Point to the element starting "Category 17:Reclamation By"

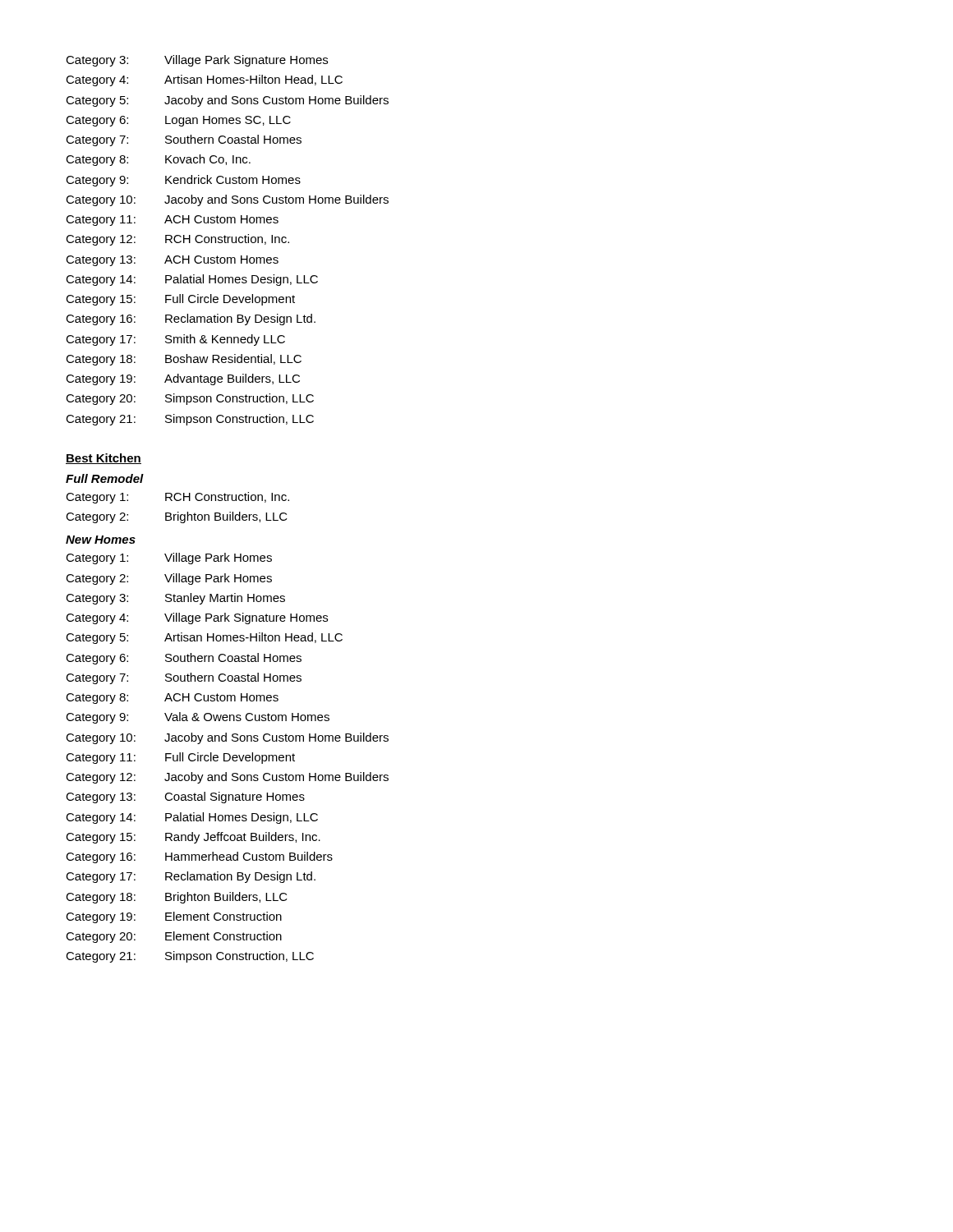click(x=191, y=876)
